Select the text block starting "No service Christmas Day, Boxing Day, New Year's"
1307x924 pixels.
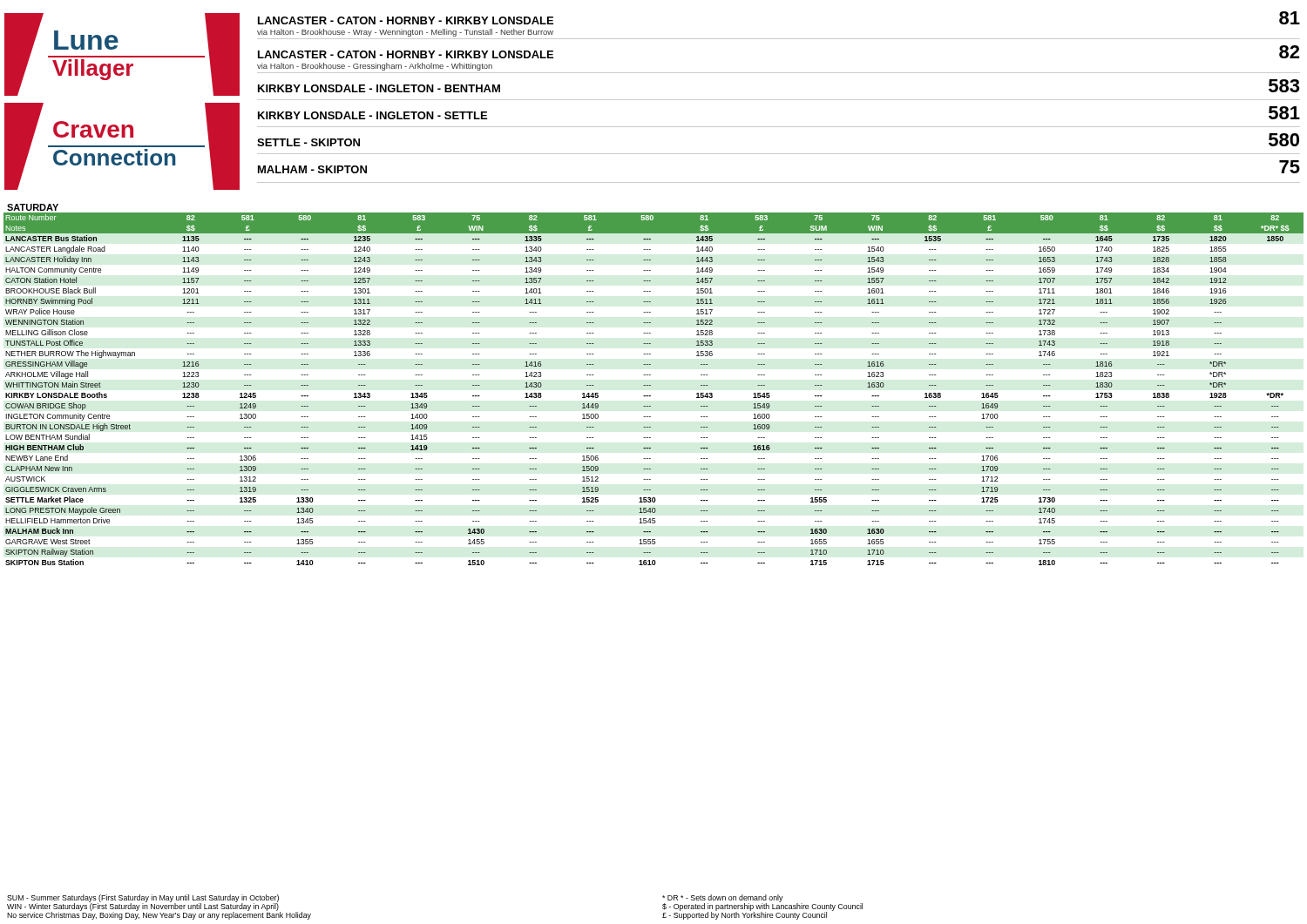coord(159,915)
